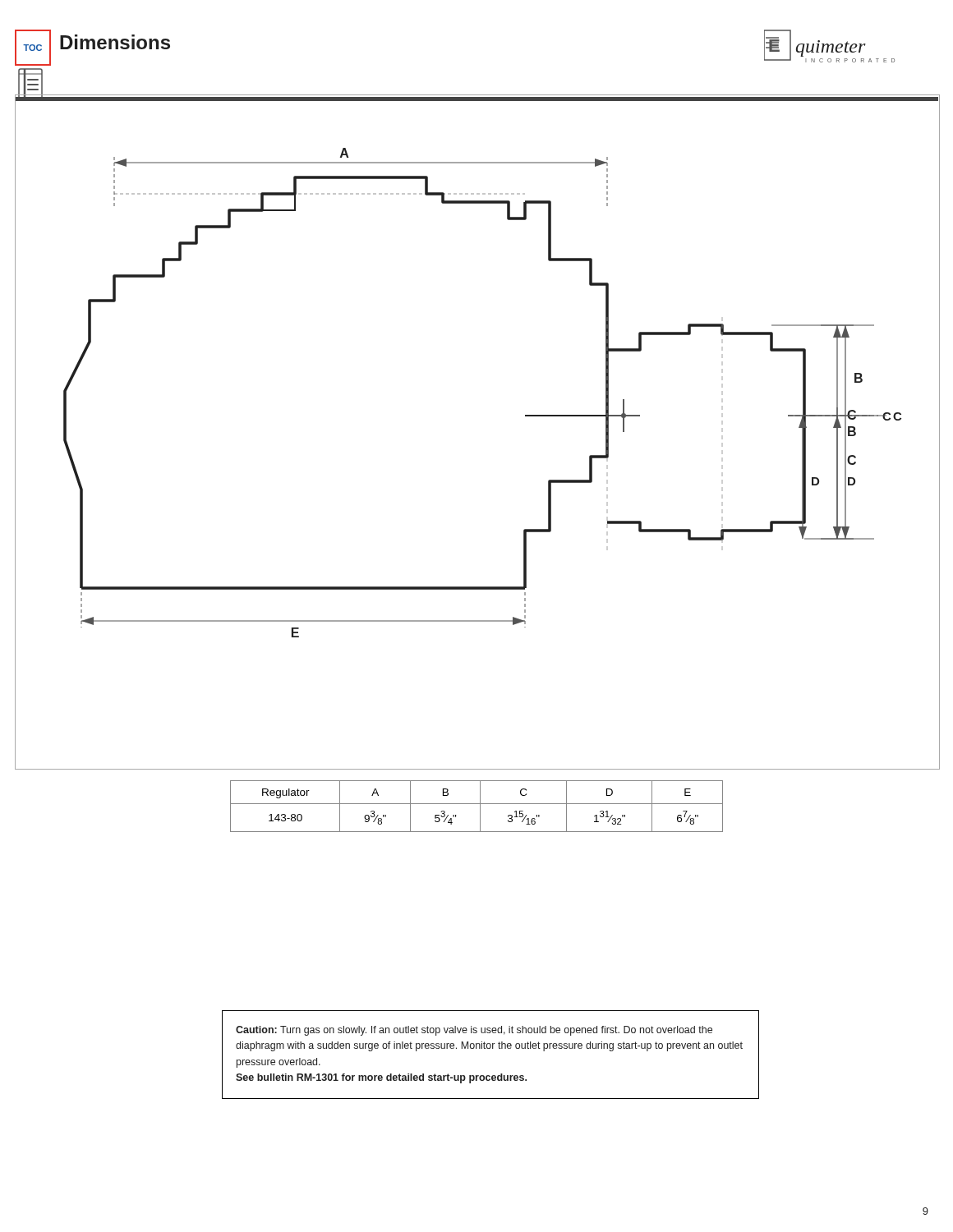Select the engineering diagram
The height and width of the screenshot is (1232, 953).
point(477,432)
